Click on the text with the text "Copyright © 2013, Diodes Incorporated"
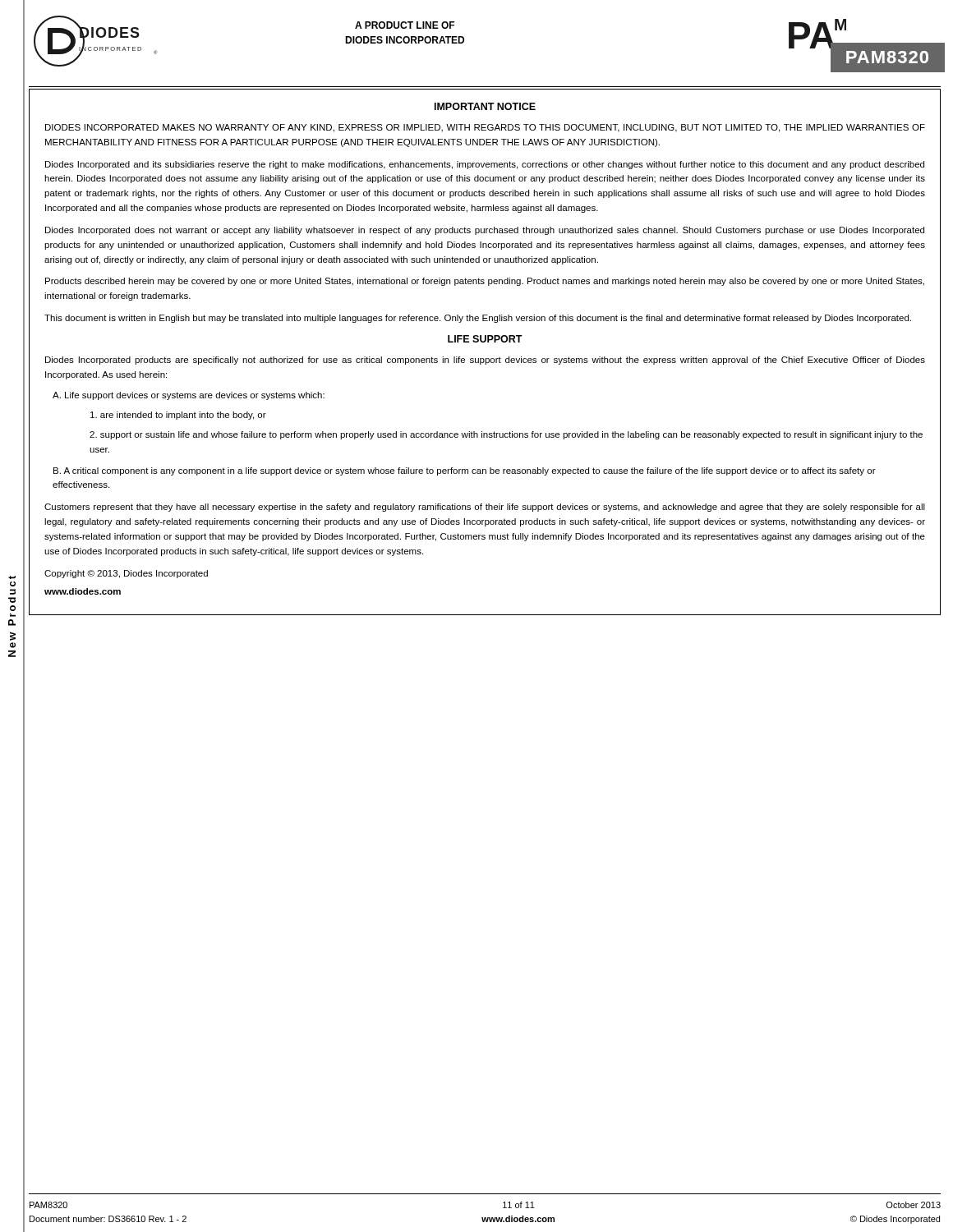 (x=126, y=573)
